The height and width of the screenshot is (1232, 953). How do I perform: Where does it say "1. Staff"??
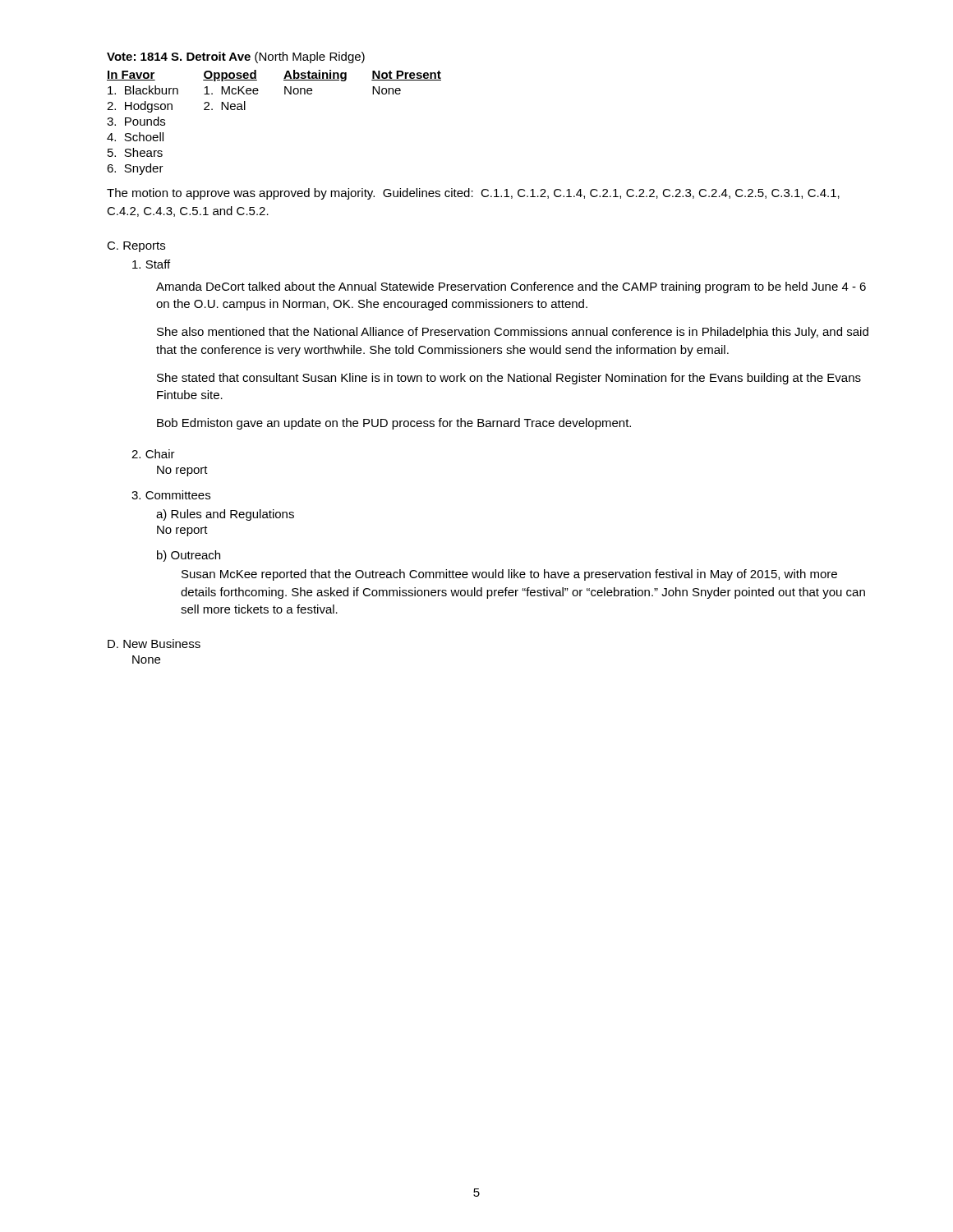coord(151,264)
